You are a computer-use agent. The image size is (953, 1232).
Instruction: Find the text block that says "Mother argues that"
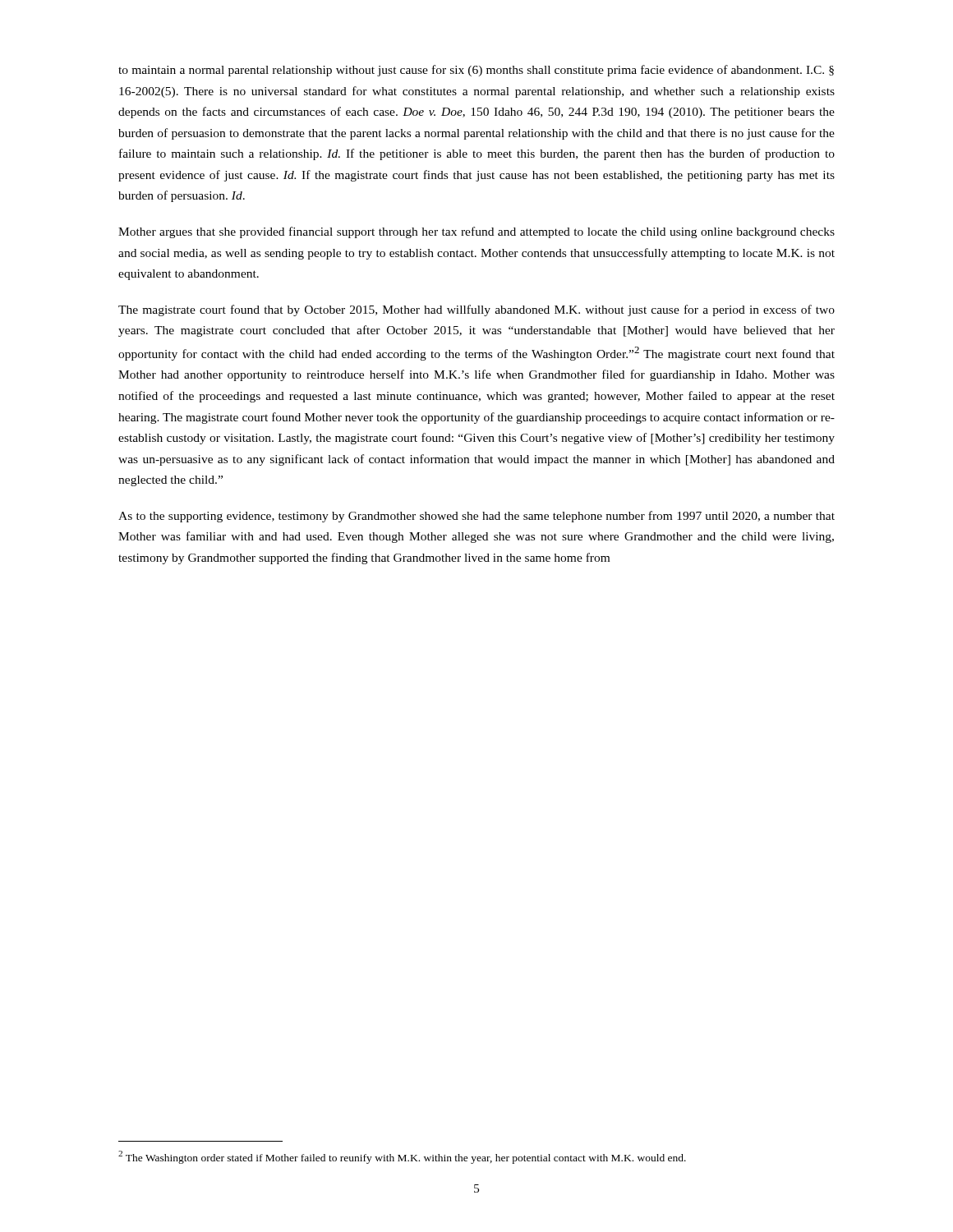tap(476, 252)
